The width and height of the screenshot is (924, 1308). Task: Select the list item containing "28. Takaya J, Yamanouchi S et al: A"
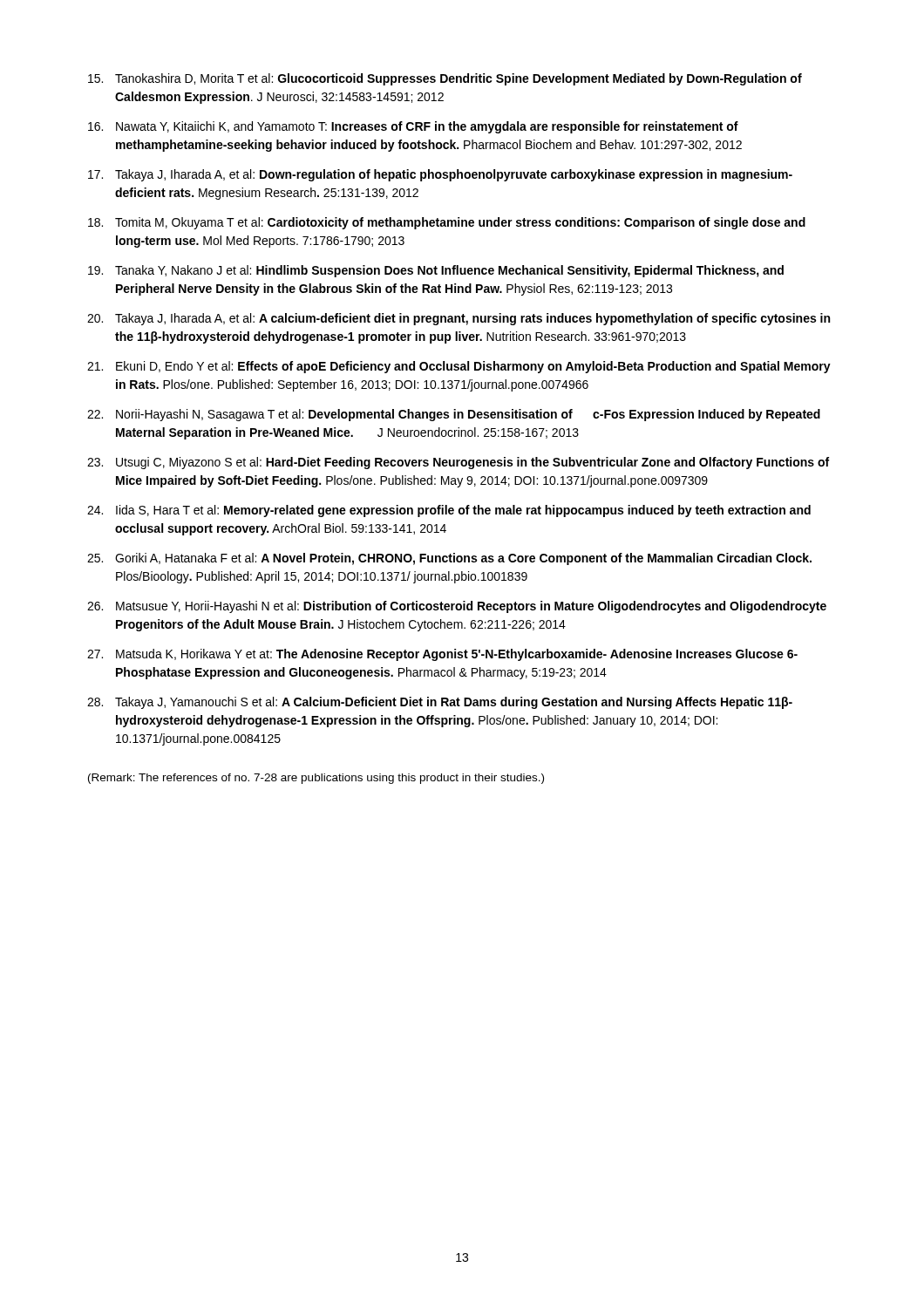tap(462, 721)
